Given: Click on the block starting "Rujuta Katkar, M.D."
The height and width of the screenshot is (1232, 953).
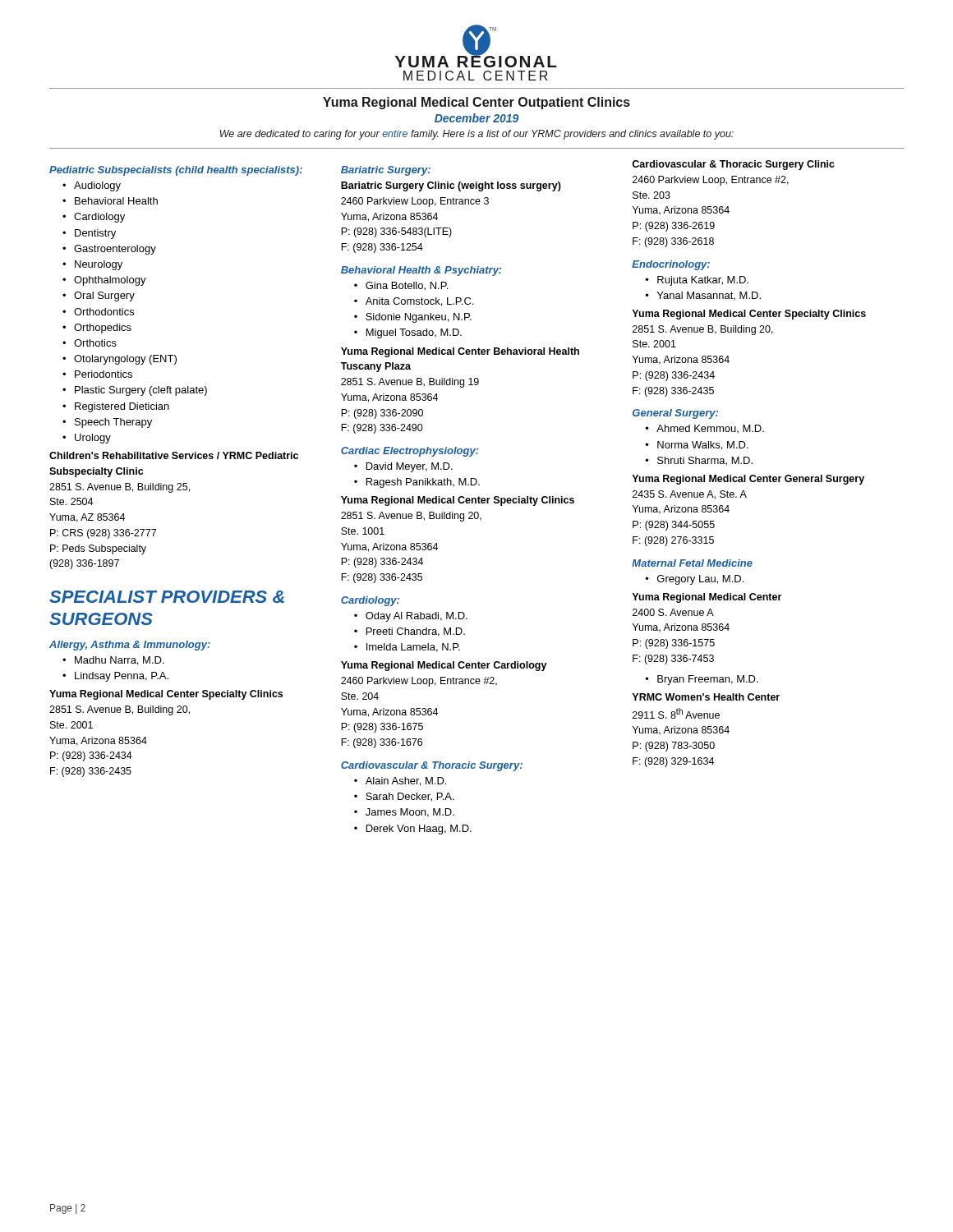Looking at the screenshot, I should pyautogui.click(x=703, y=279).
